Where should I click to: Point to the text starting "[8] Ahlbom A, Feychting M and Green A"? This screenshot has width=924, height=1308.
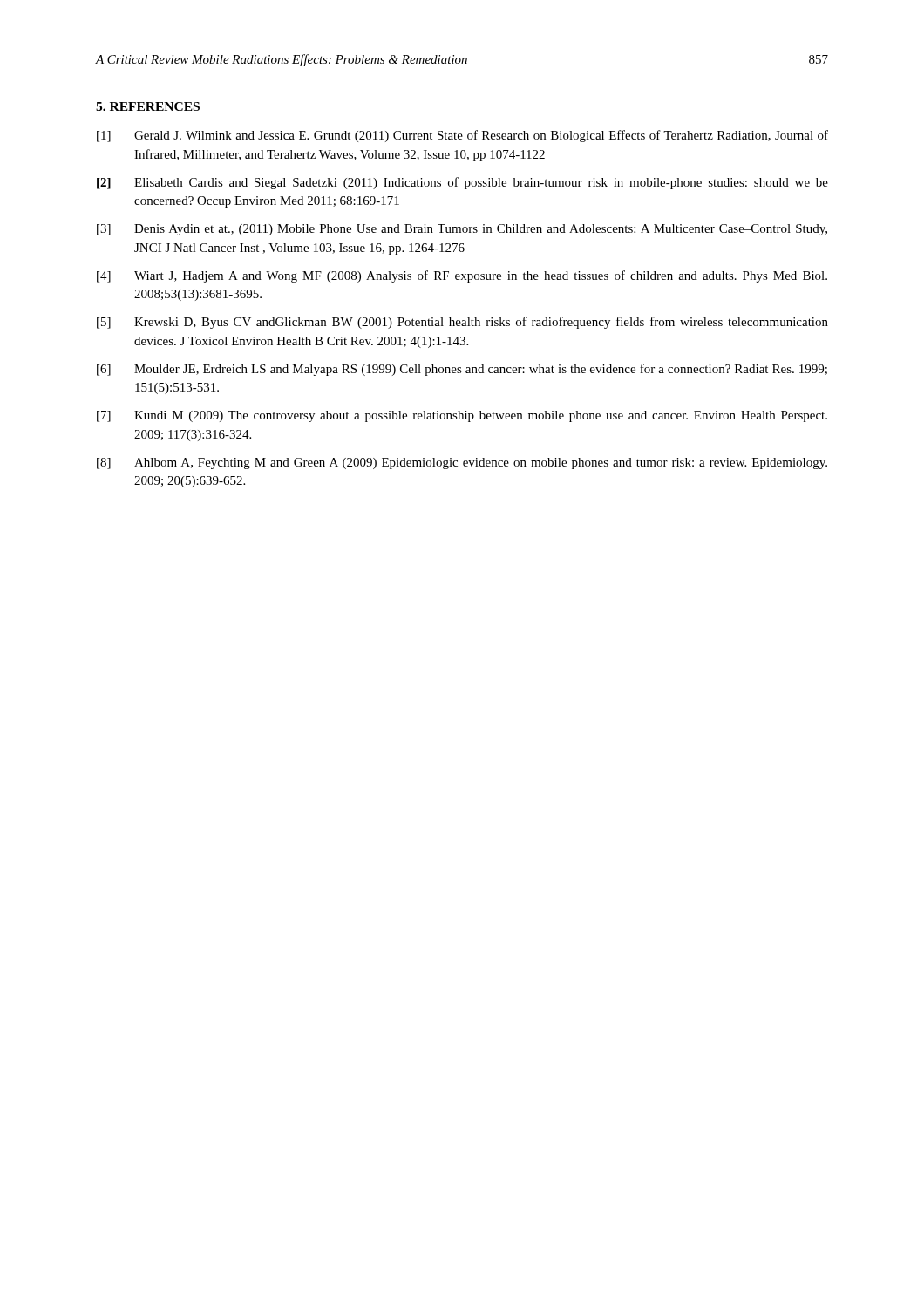pyautogui.click(x=462, y=472)
